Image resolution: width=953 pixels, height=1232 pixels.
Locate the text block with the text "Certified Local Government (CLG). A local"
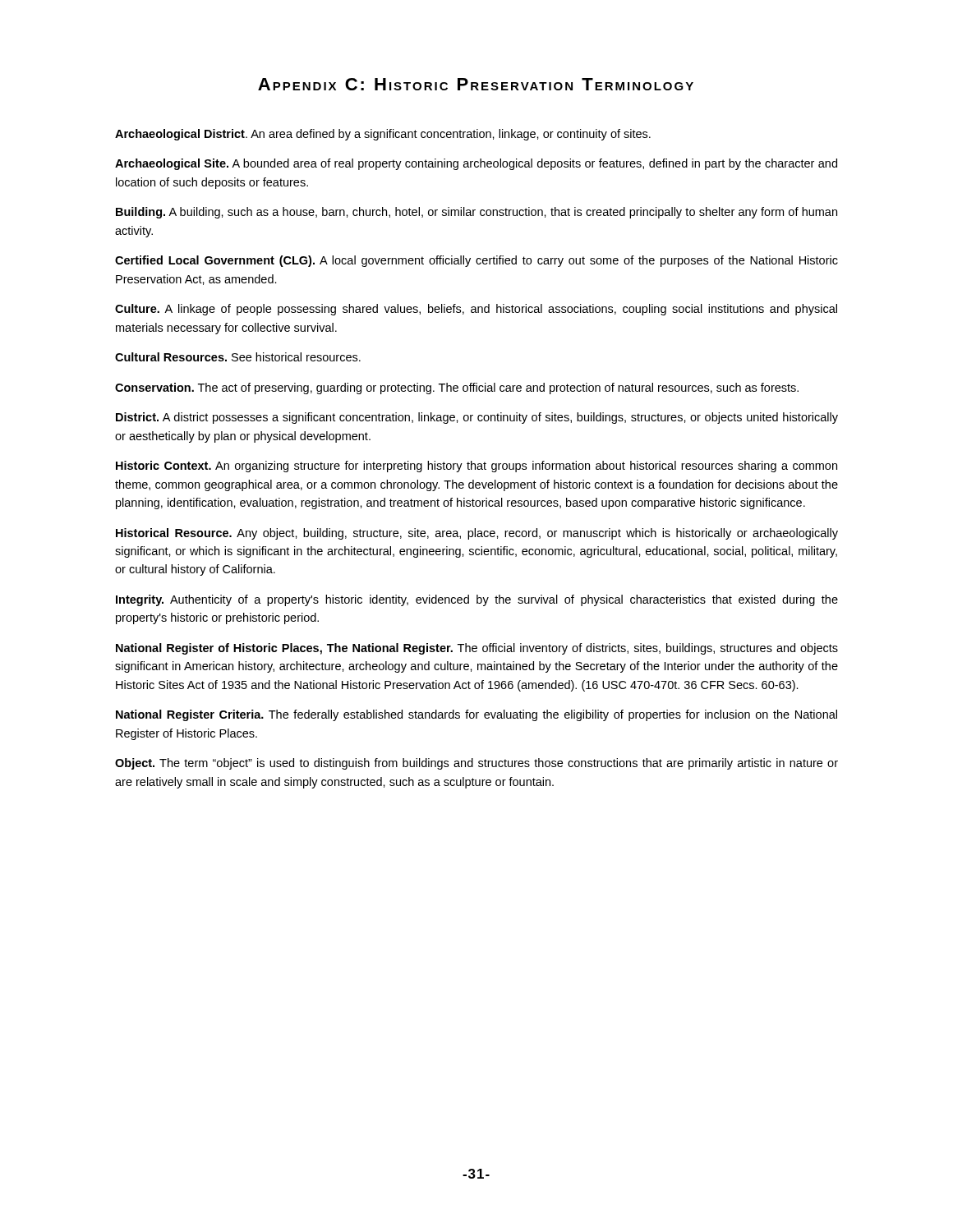pos(476,270)
